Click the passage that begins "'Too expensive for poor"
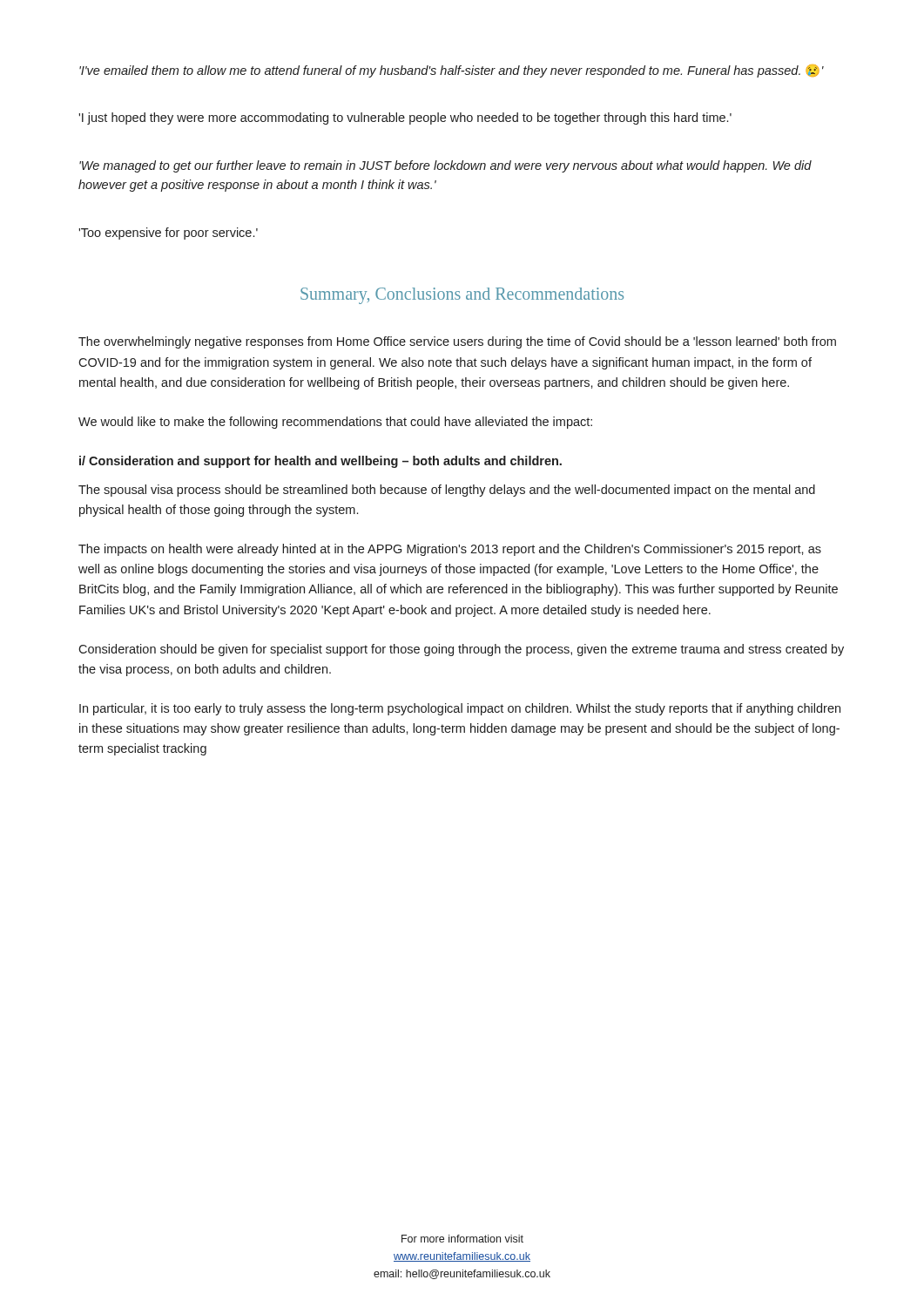Screen dimensions: 1307x924 168,233
